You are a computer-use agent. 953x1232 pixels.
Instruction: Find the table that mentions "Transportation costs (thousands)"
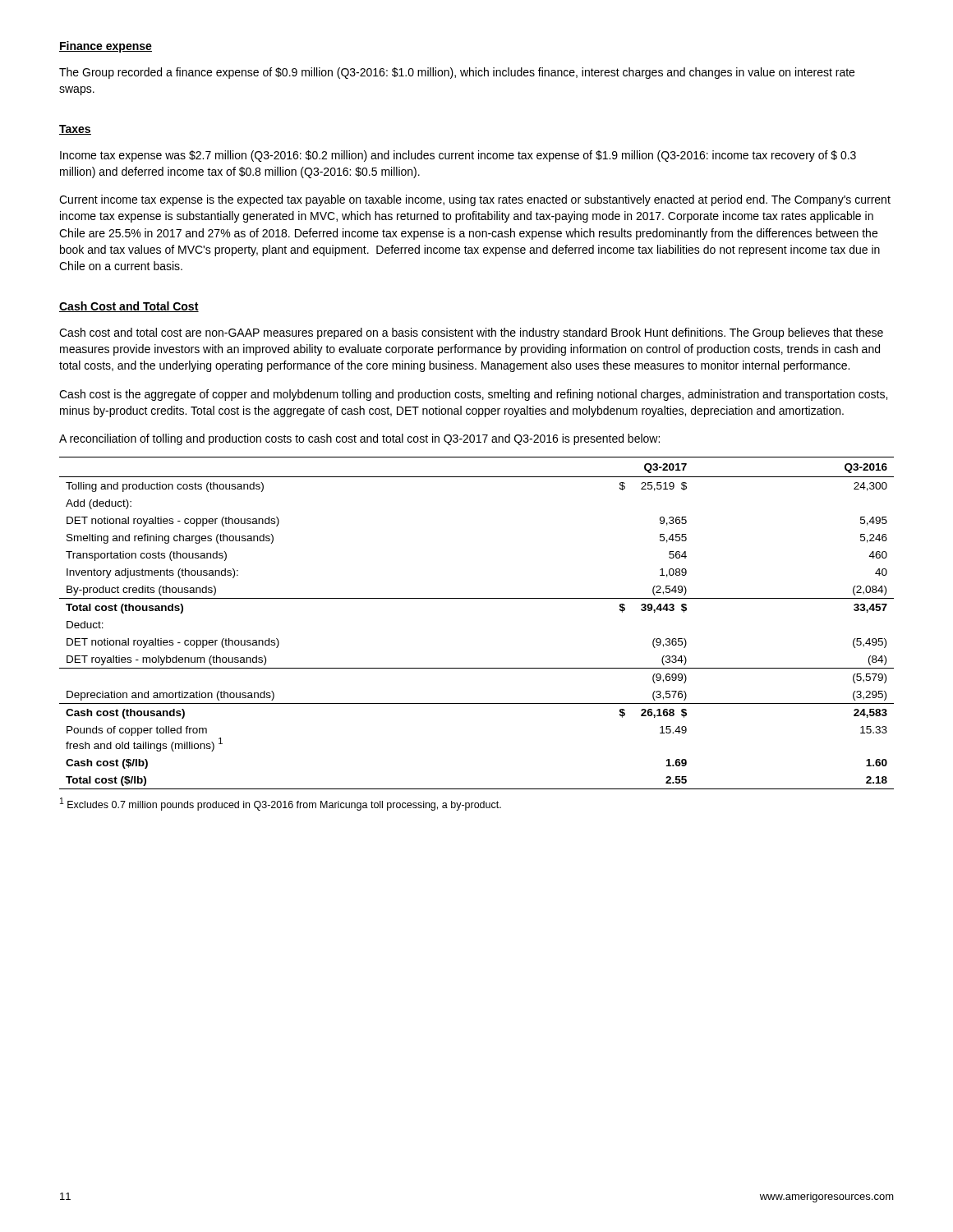pos(476,623)
